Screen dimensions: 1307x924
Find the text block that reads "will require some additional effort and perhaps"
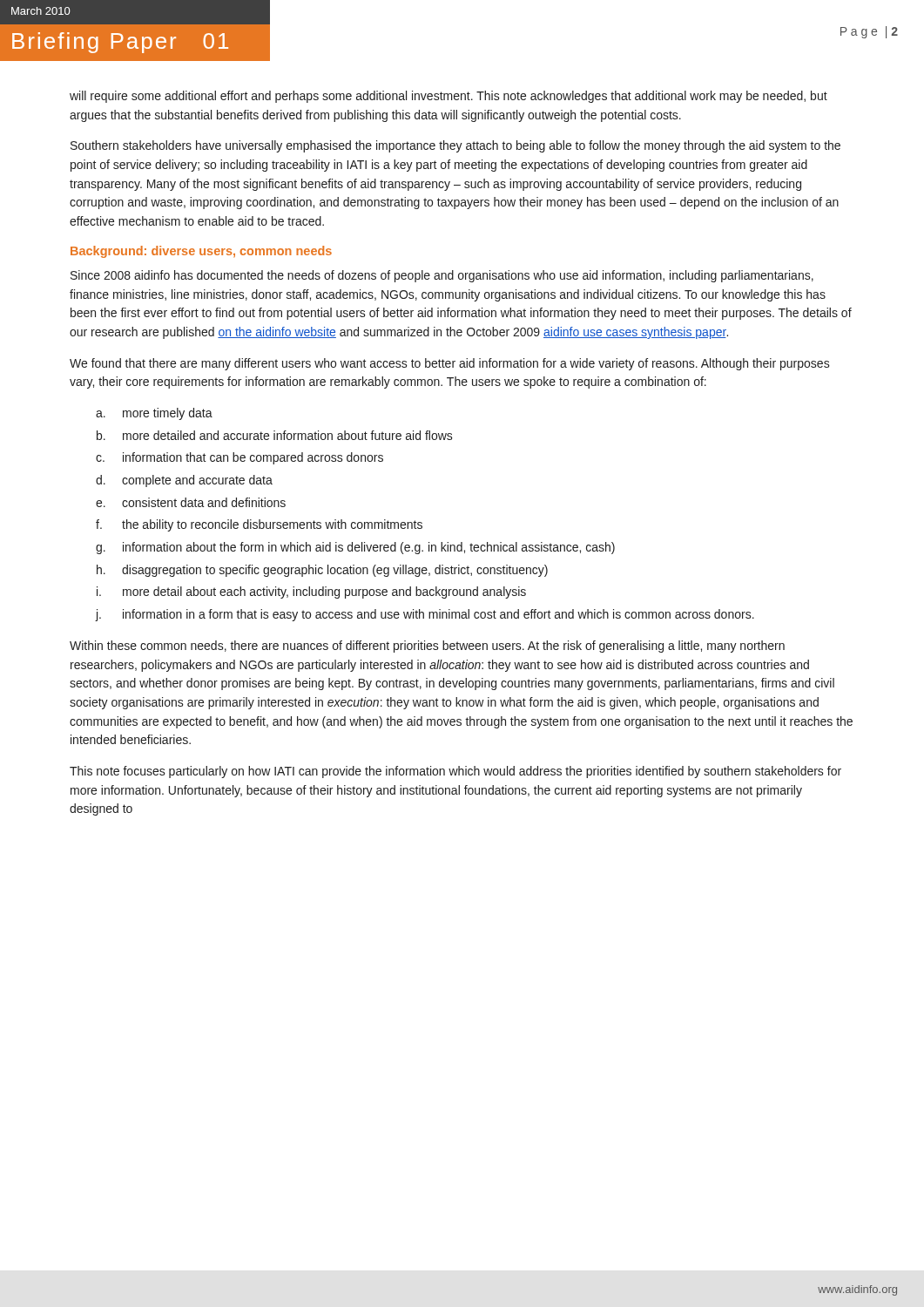[x=448, y=105]
